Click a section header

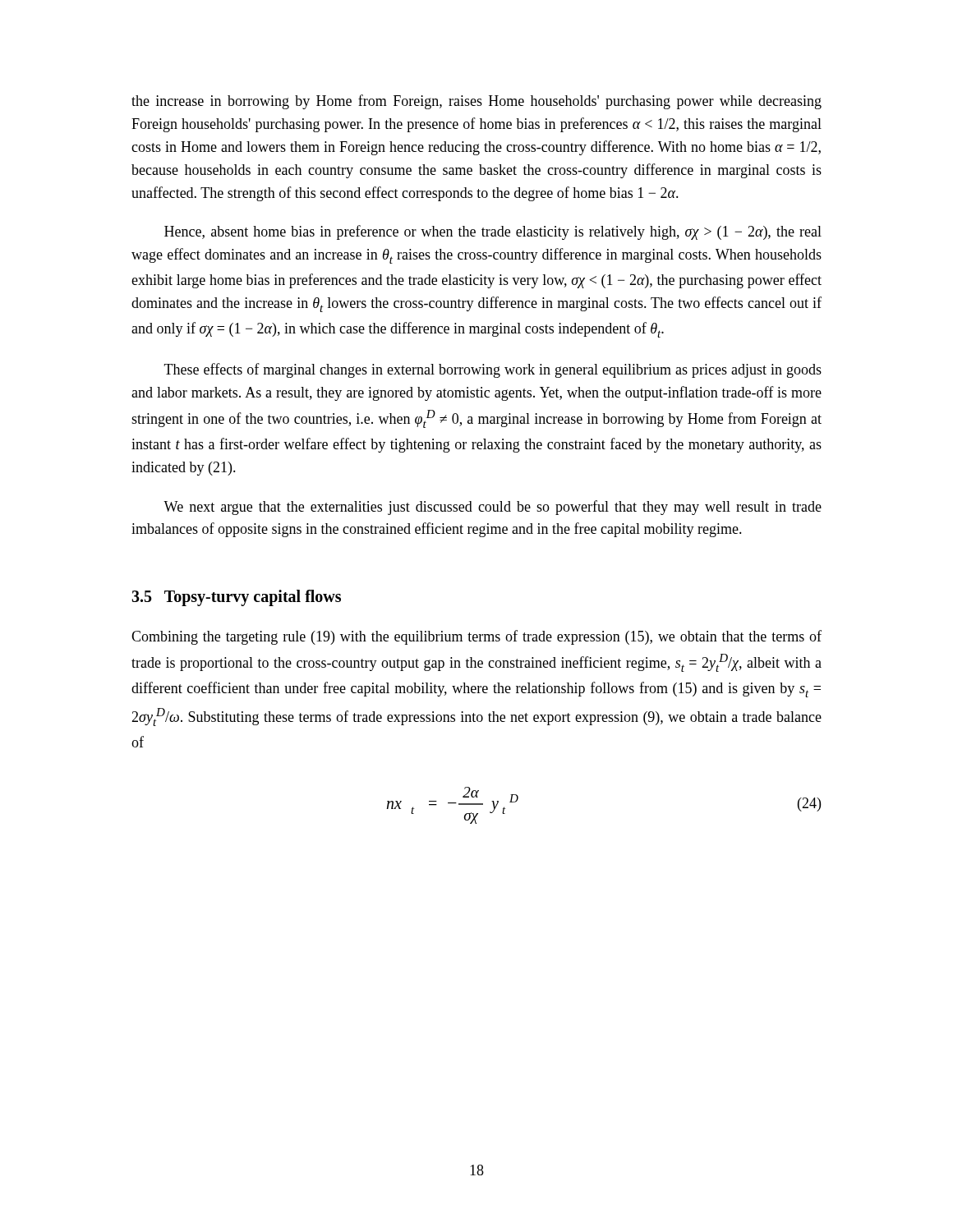point(236,597)
